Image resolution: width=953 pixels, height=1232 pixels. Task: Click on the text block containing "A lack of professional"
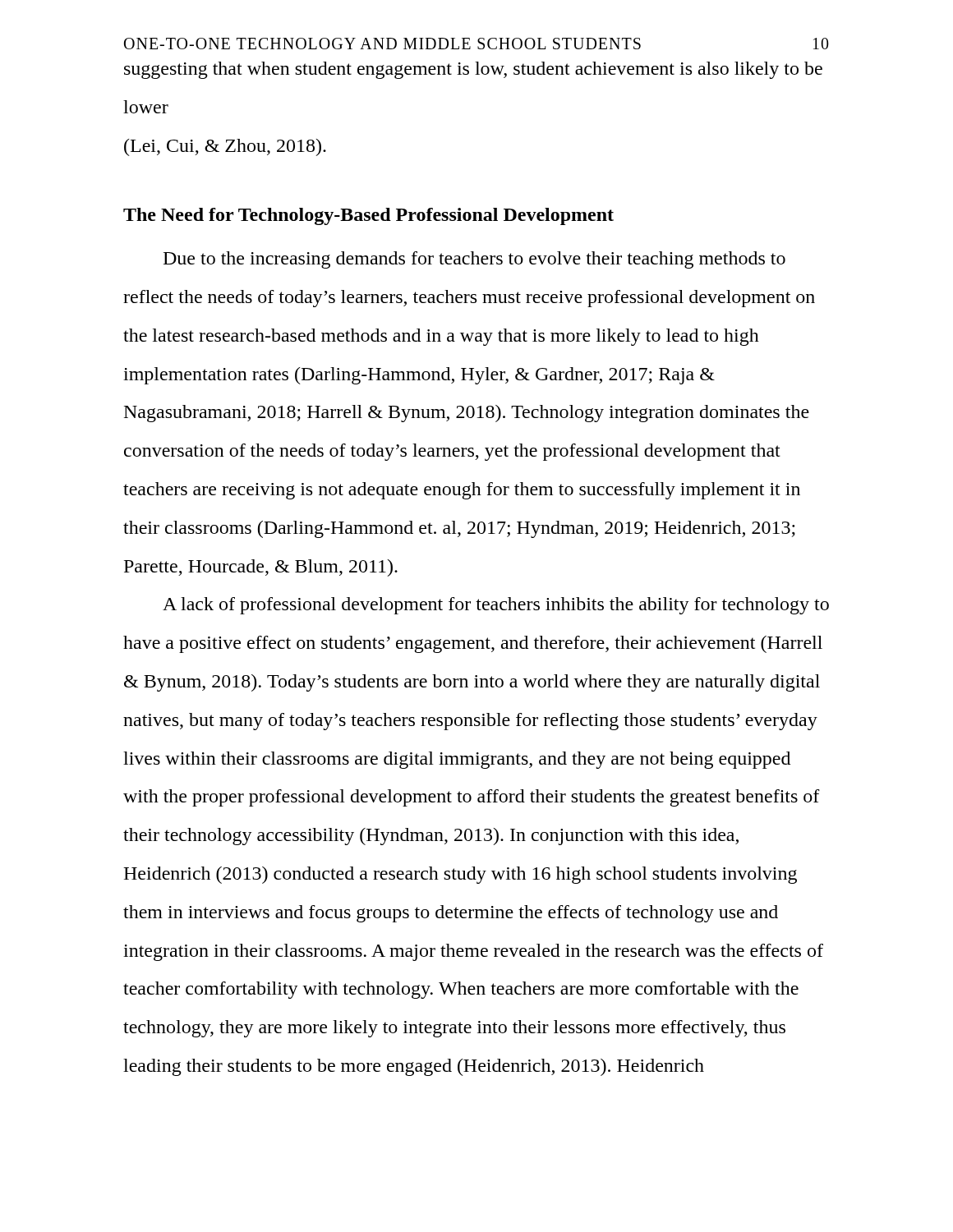pyautogui.click(x=476, y=835)
